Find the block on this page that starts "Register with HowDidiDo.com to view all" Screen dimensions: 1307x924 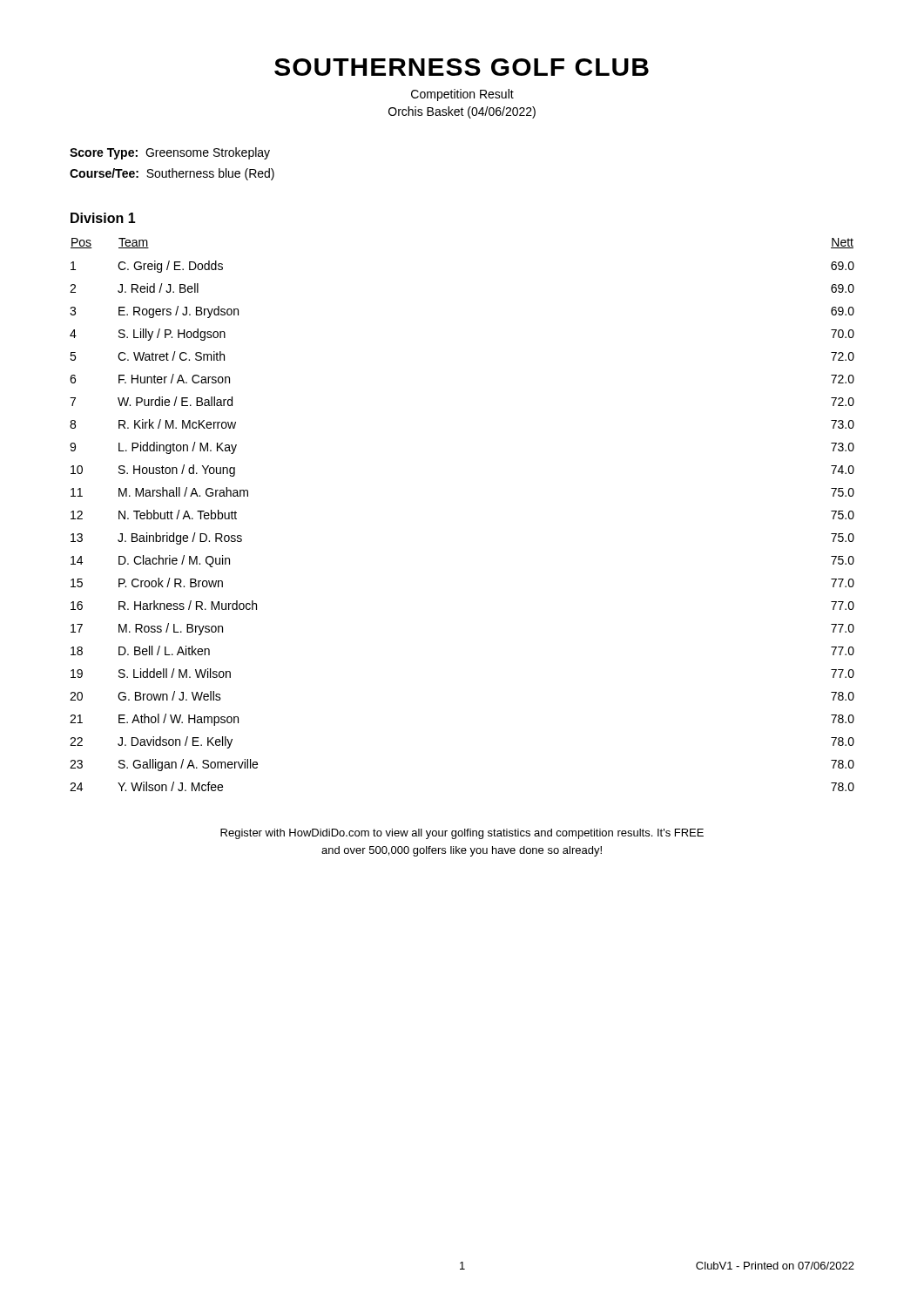(x=462, y=841)
